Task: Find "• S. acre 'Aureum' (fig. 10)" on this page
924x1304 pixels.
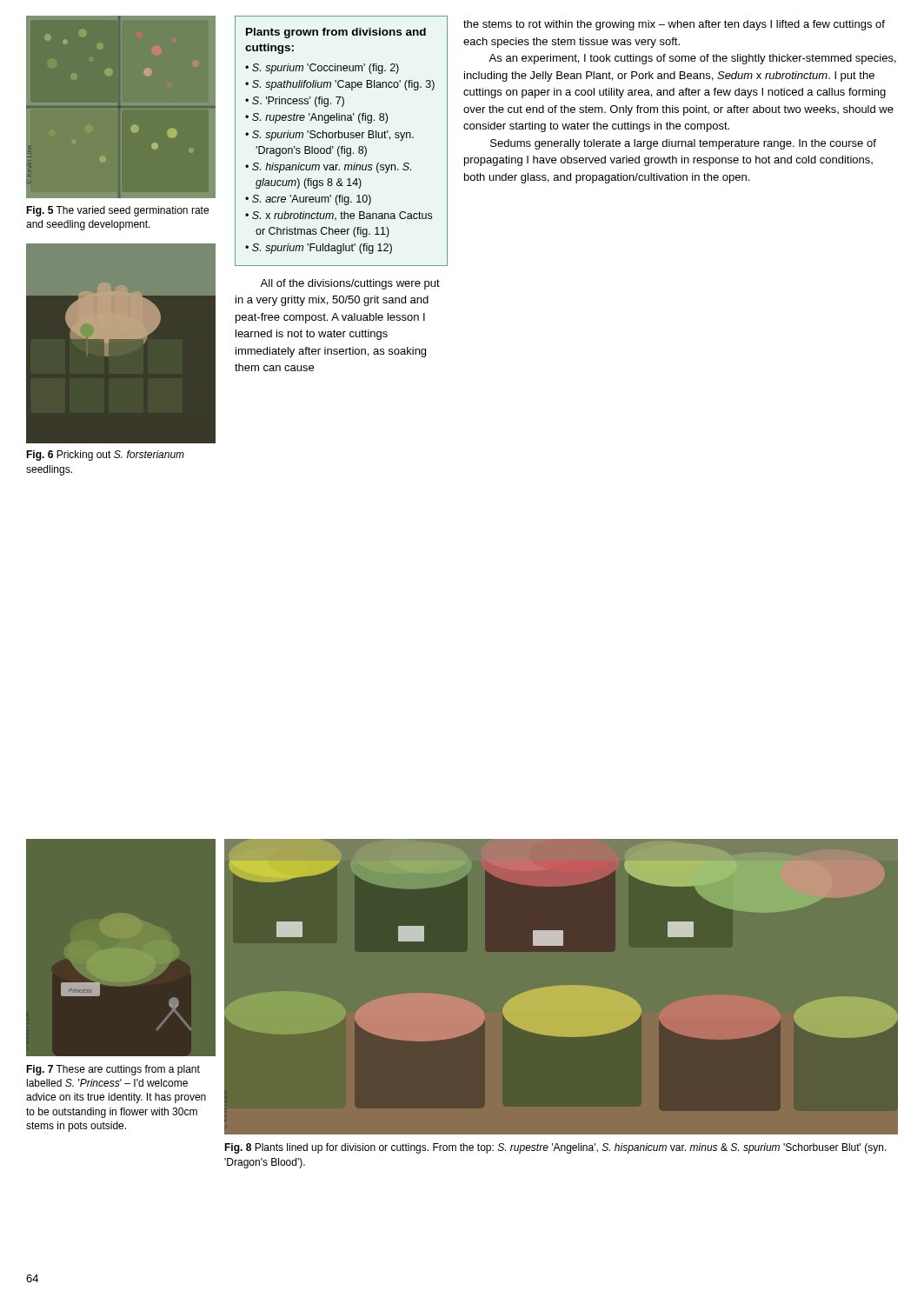Action: tap(308, 199)
